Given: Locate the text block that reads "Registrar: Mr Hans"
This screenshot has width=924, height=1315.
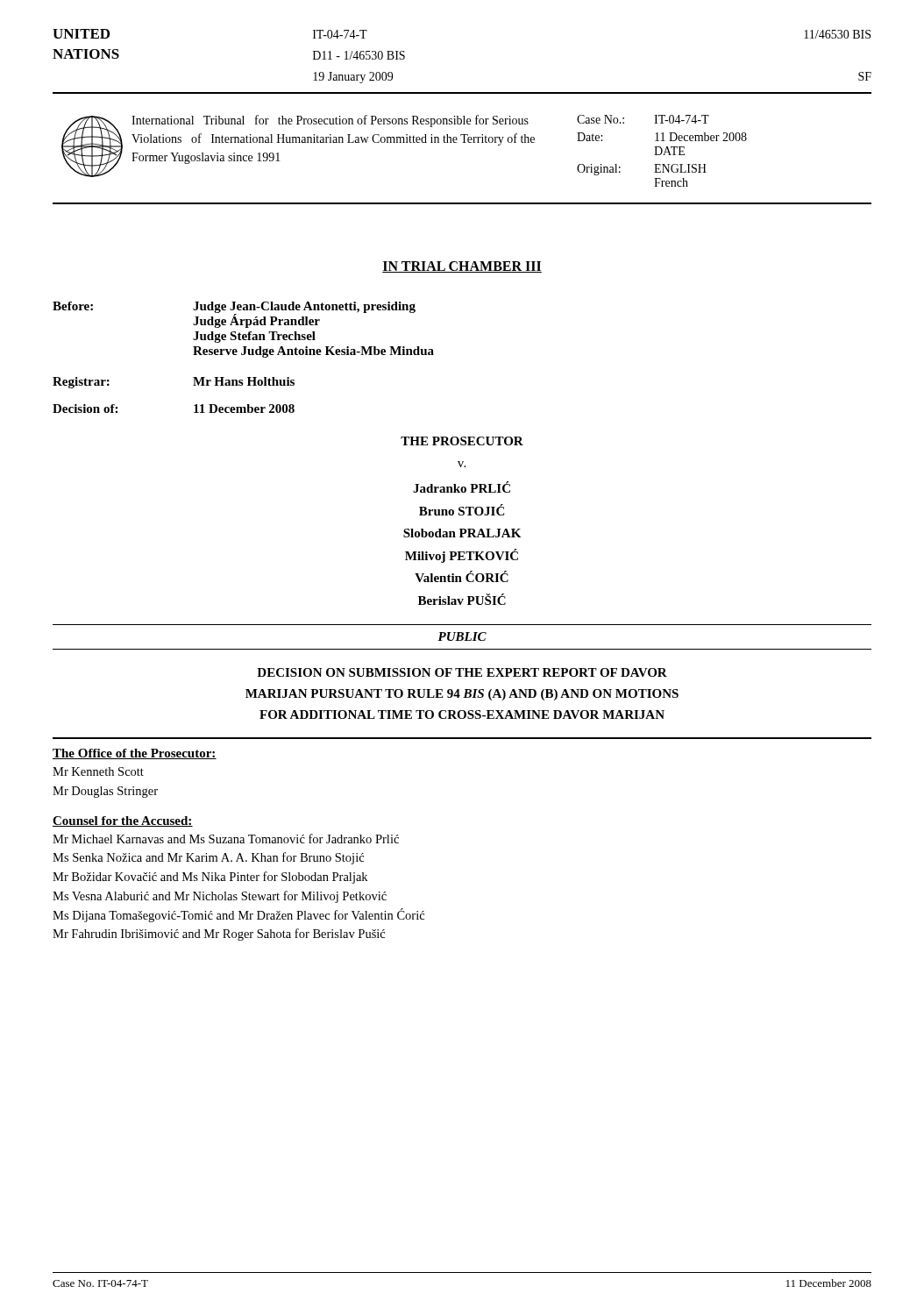Looking at the screenshot, I should (x=86, y=383).
